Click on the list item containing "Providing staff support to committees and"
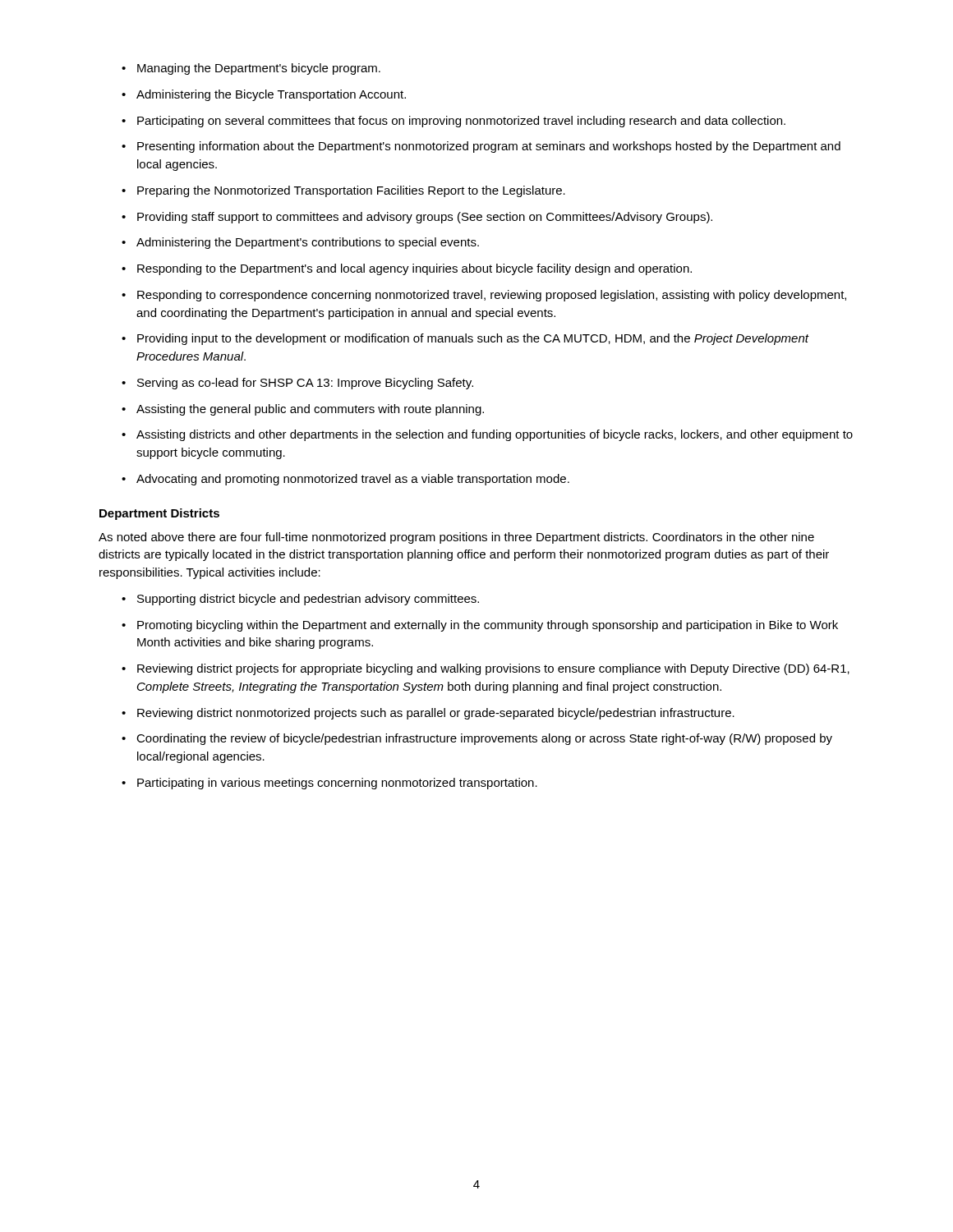Screen dimensions: 1232x953 [x=488, y=216]
